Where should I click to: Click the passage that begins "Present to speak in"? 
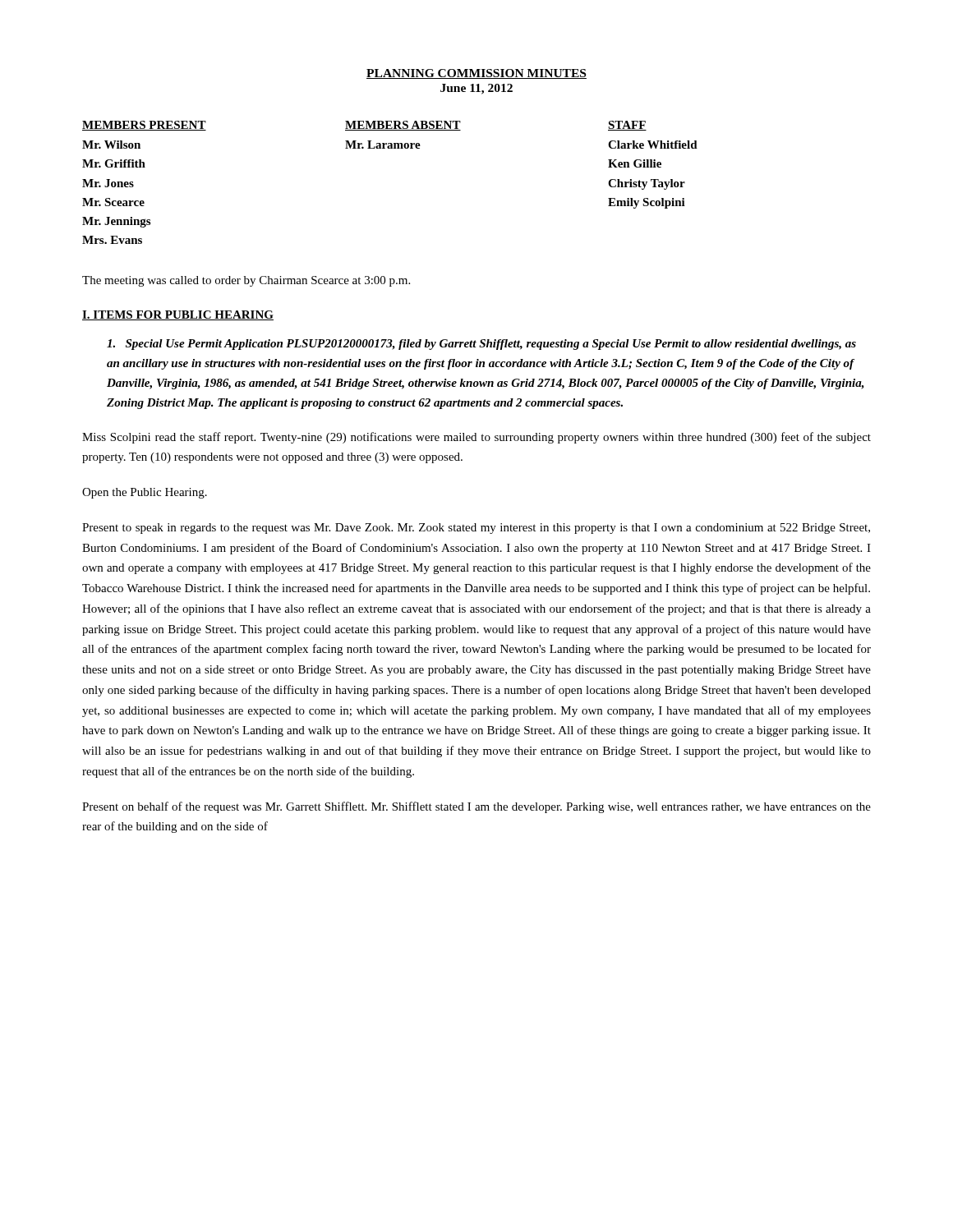(476, 649)
